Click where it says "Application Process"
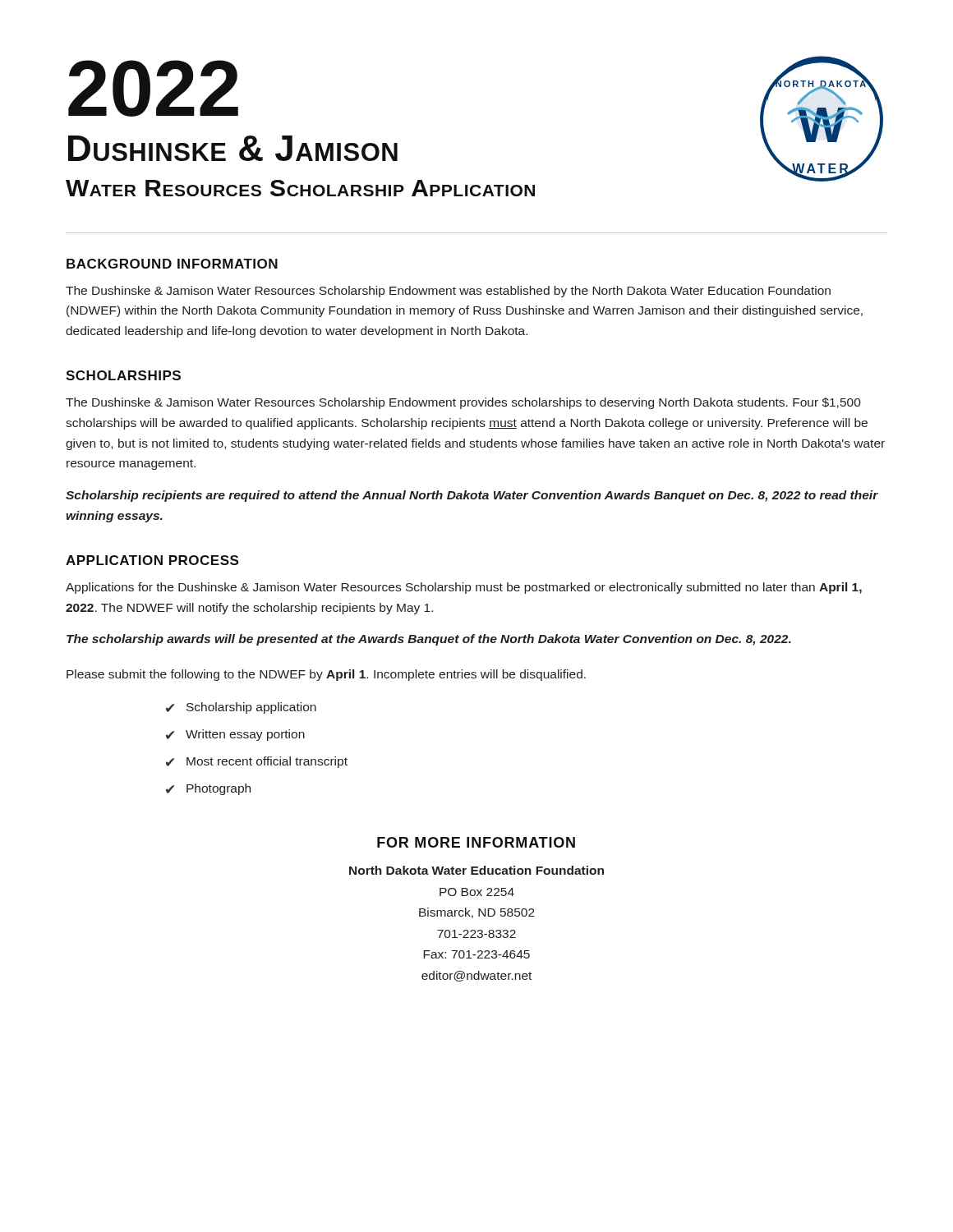Viewport: 953px width, 1232px height. click(153, 560)
